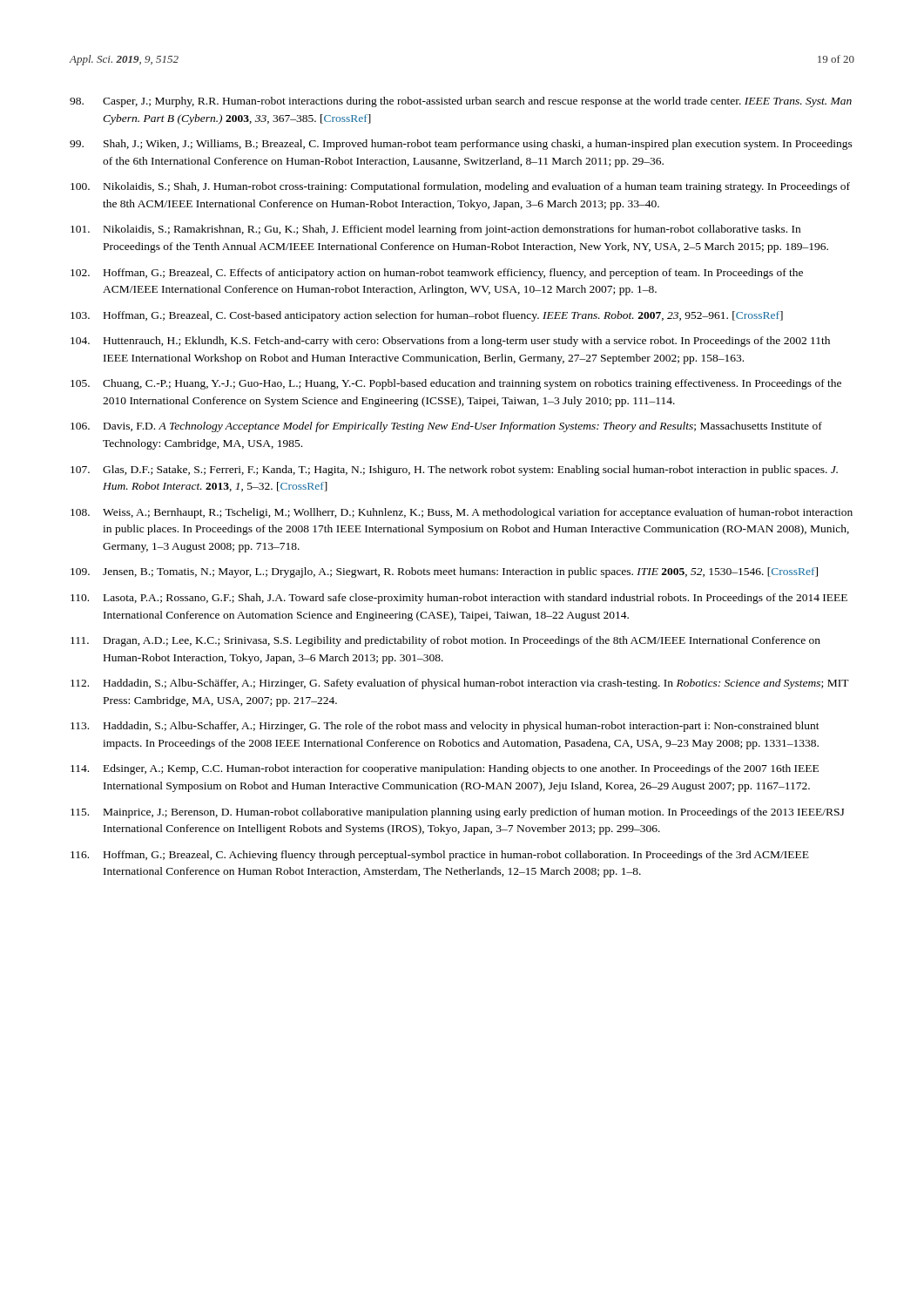Select the element starting "105. Chuang, C.-P.; Huang, Y.-J.; Guo-Hao,"

pyautogui.click(x=462, y=392)
